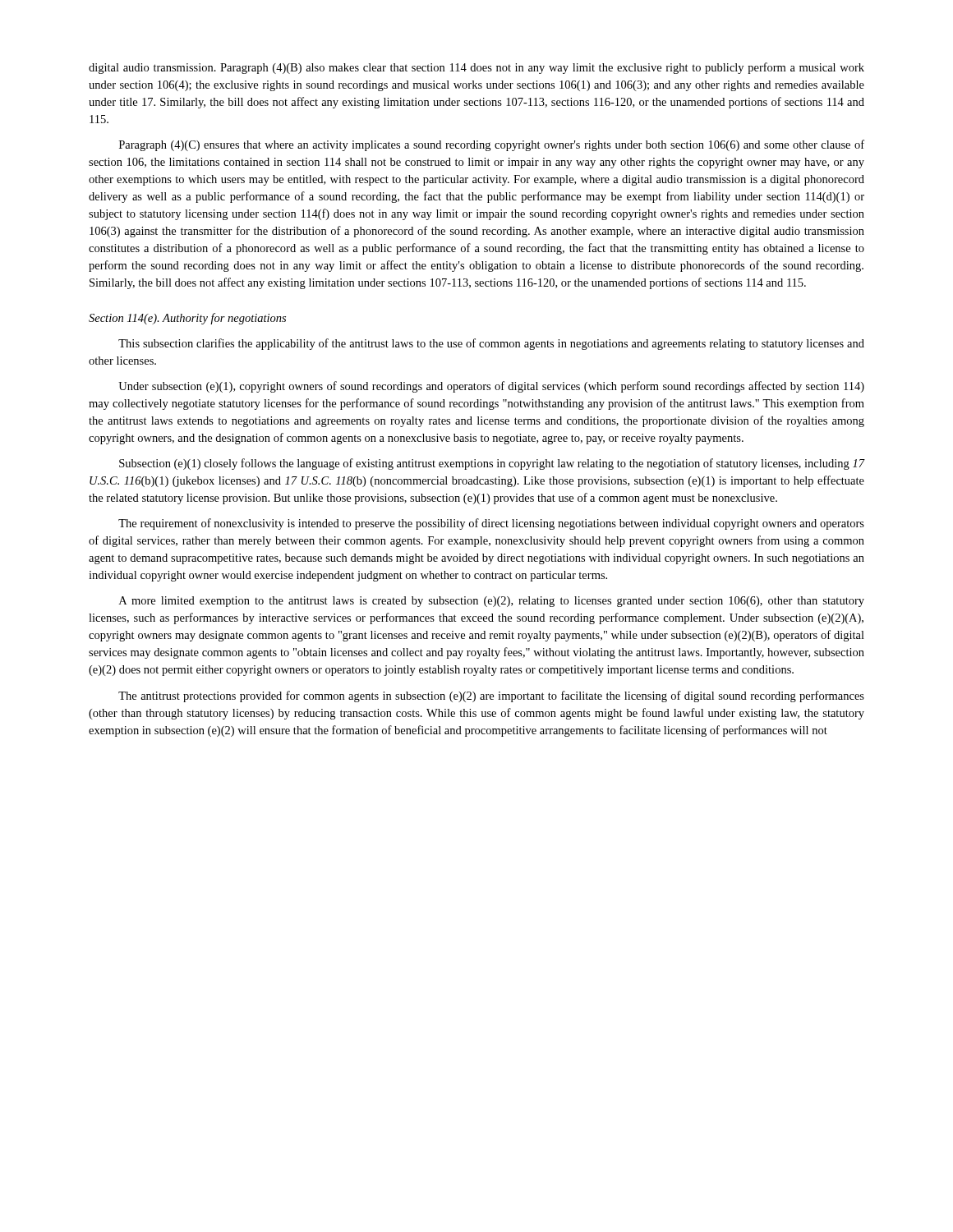The width and height of the screenshot is (953, 1232).
Task: Locate the text block starting "Subsection (e)(1) closely follows the language of"
Action: coord(476,481)
